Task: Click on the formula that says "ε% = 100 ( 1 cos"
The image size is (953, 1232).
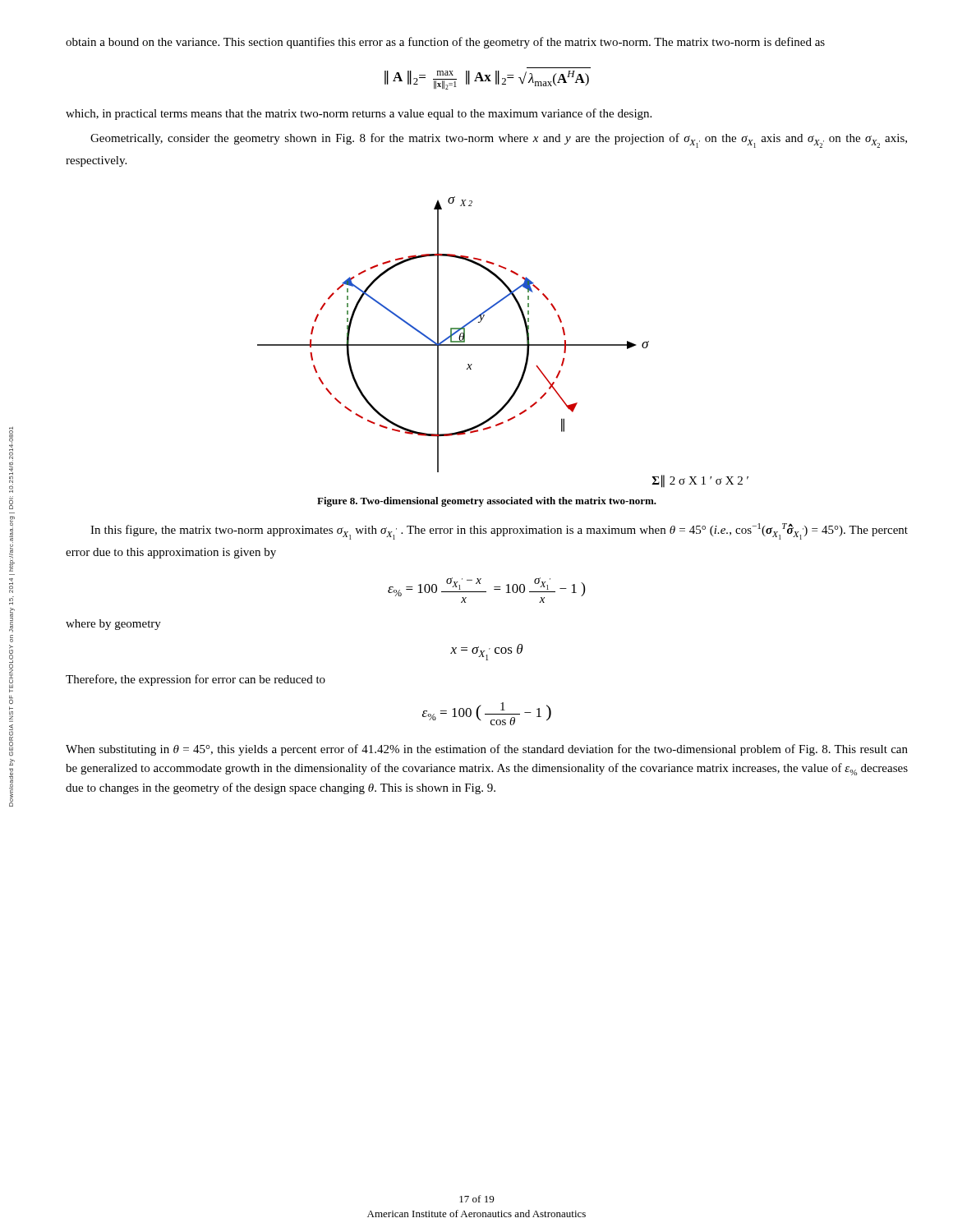Action: (487, 714)
